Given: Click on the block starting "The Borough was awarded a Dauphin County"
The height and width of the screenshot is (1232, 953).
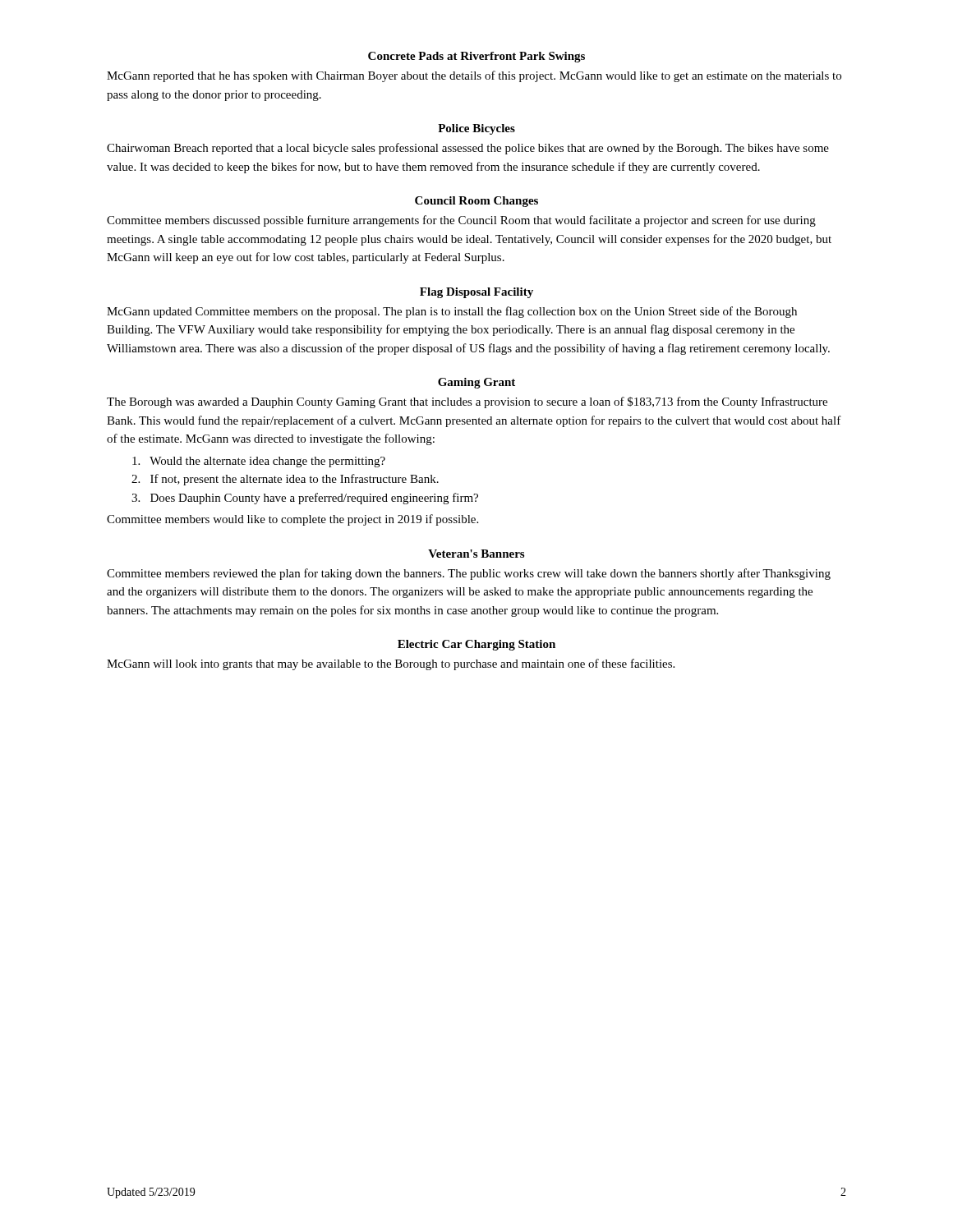Looking at the screenshot, I should click(474, 420).
